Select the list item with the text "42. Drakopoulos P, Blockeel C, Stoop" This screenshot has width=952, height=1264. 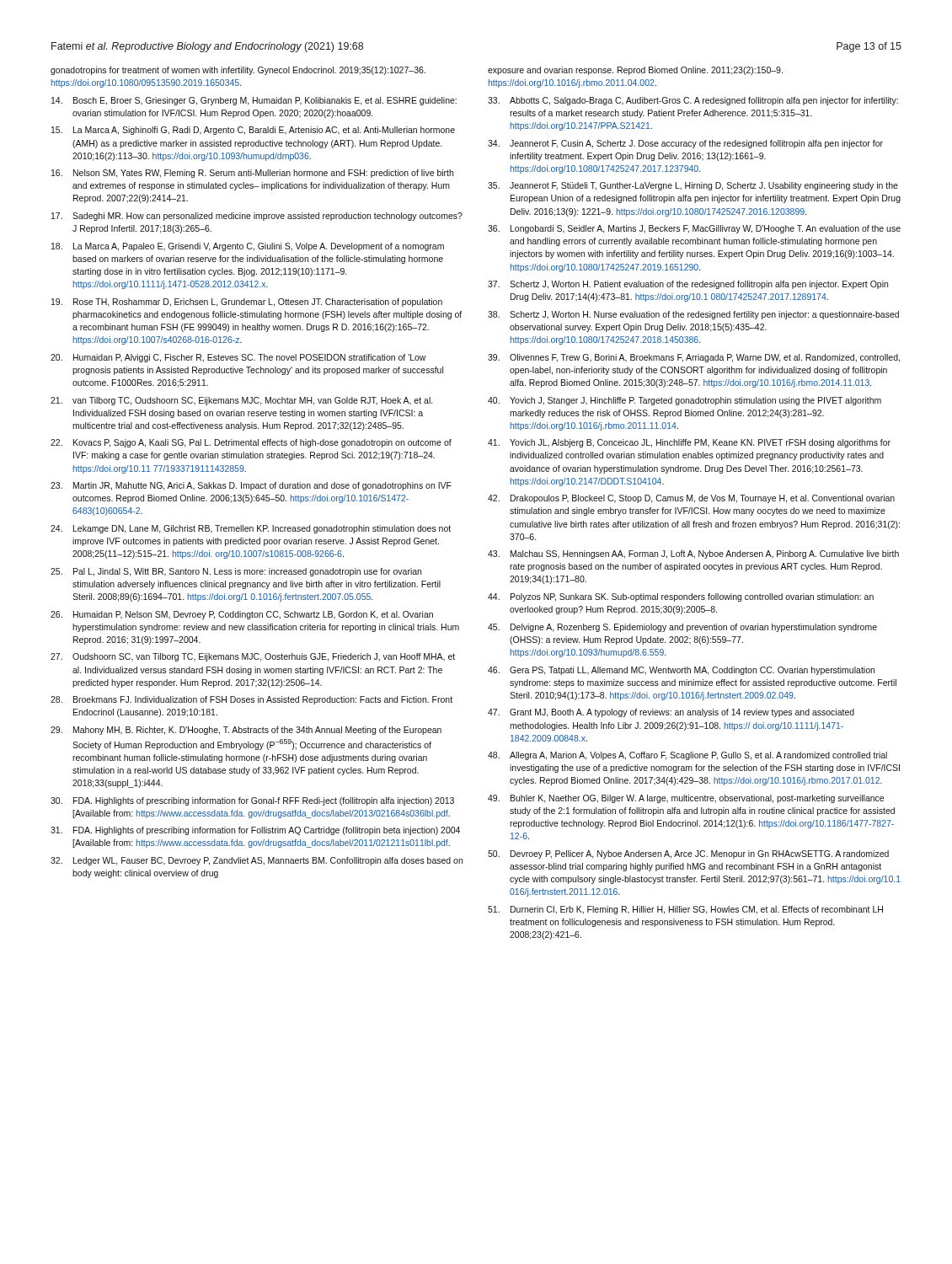click(695, 518)
